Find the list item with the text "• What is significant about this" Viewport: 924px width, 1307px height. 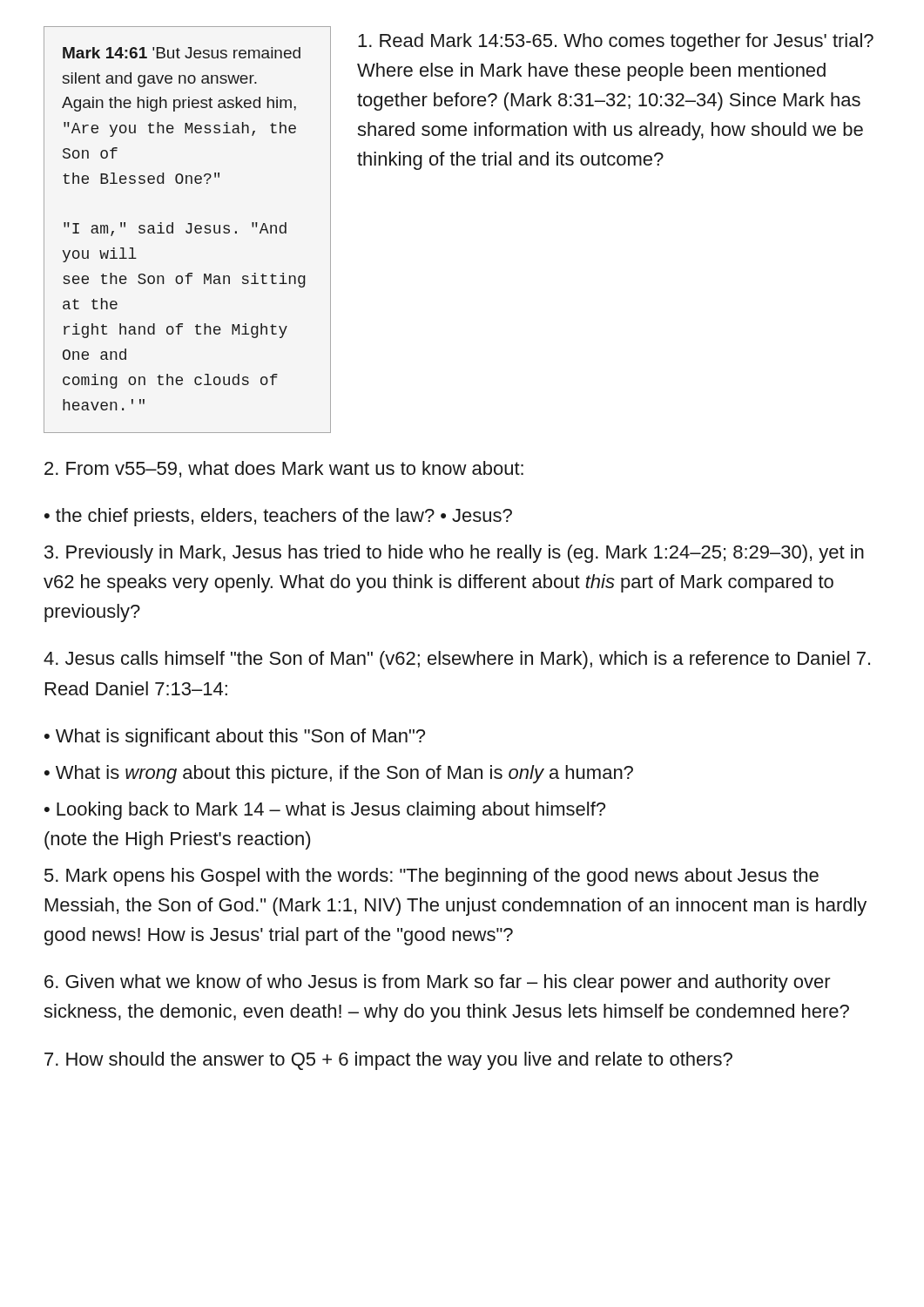pyautogui.click(x=235, y=736)
